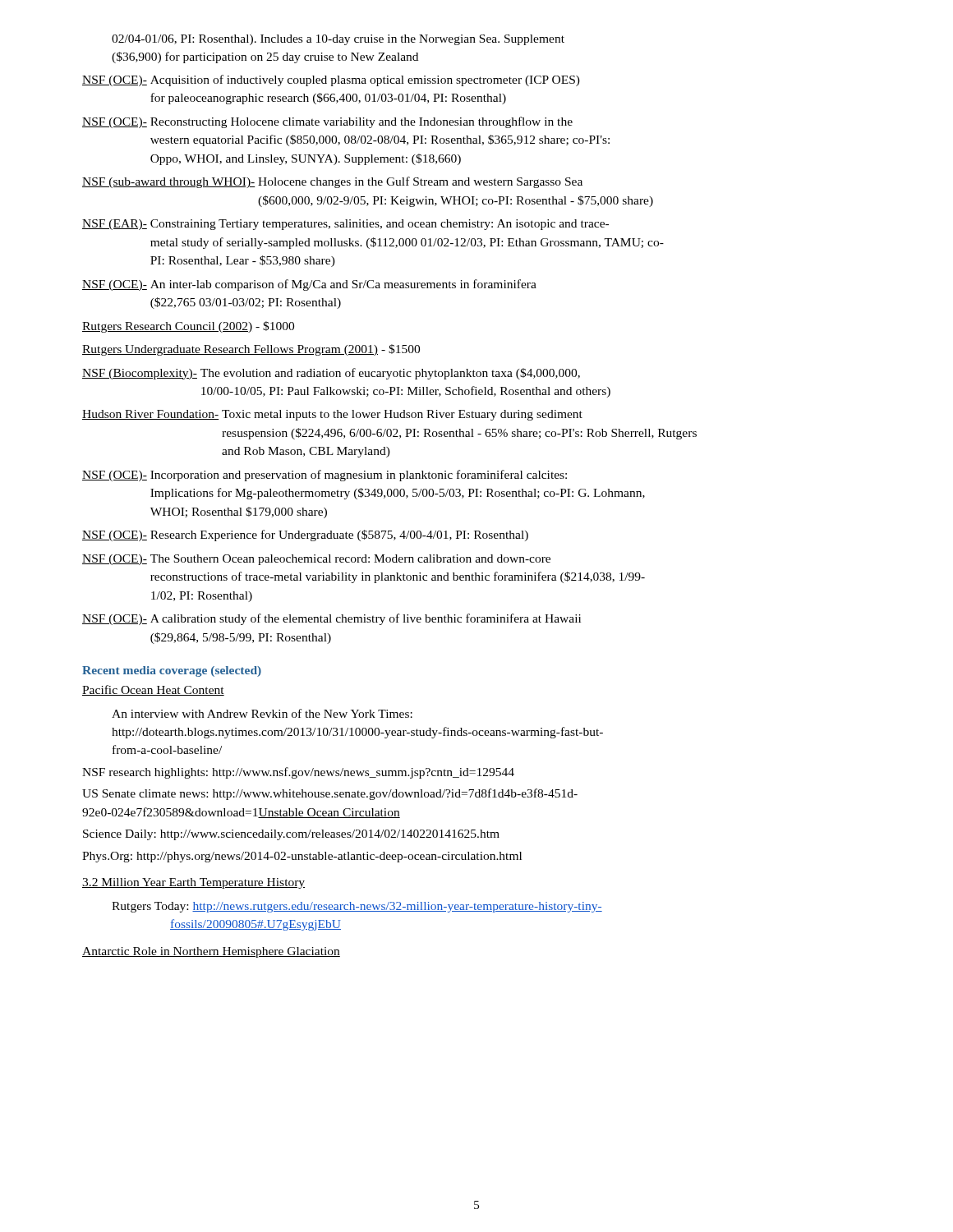This screenshot has width=953, height=1232.
Task: Locate the list item that says "3.2 Million Year Earth"
Action: coord(194,882)
